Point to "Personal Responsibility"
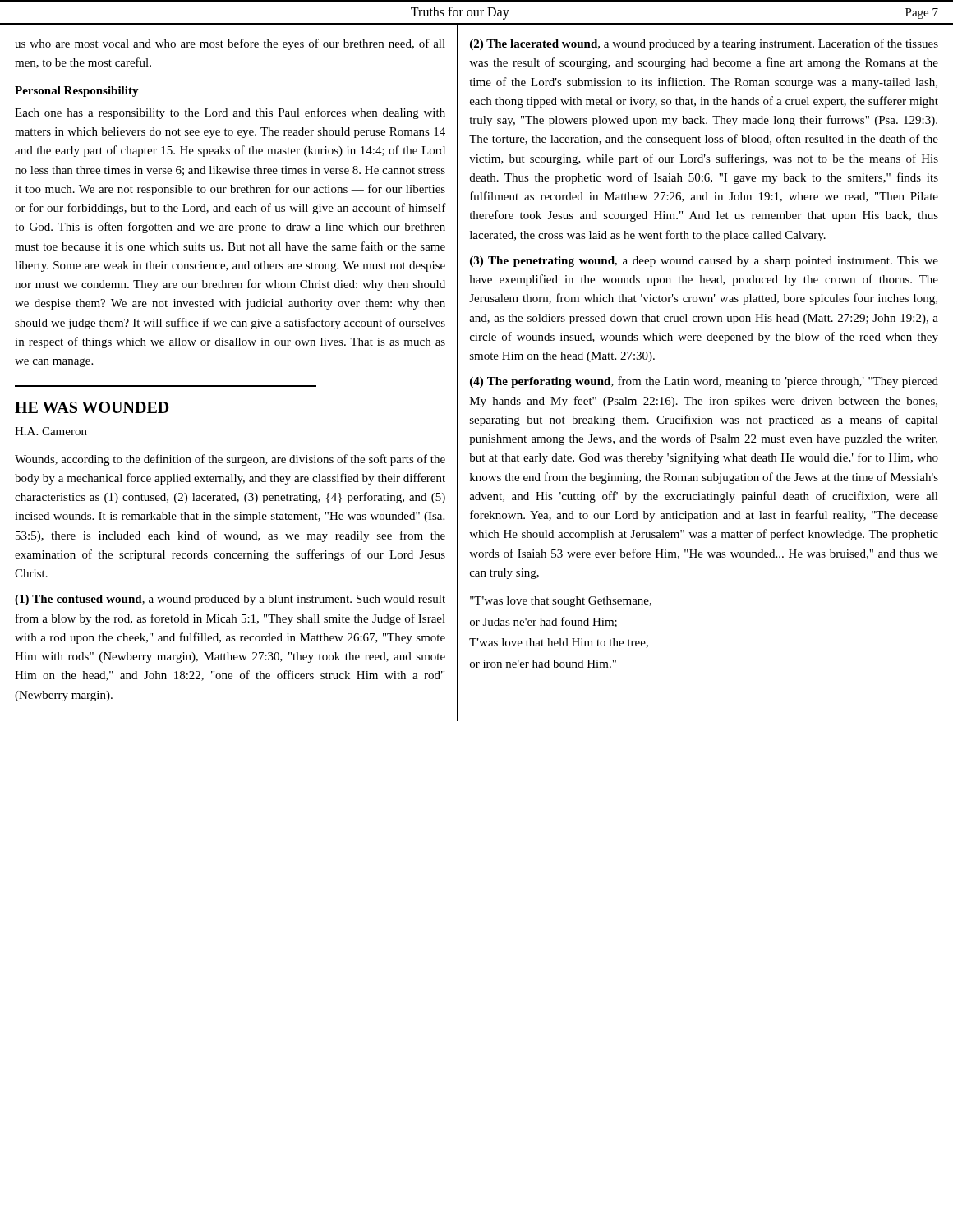 click(x=77, y=90)
